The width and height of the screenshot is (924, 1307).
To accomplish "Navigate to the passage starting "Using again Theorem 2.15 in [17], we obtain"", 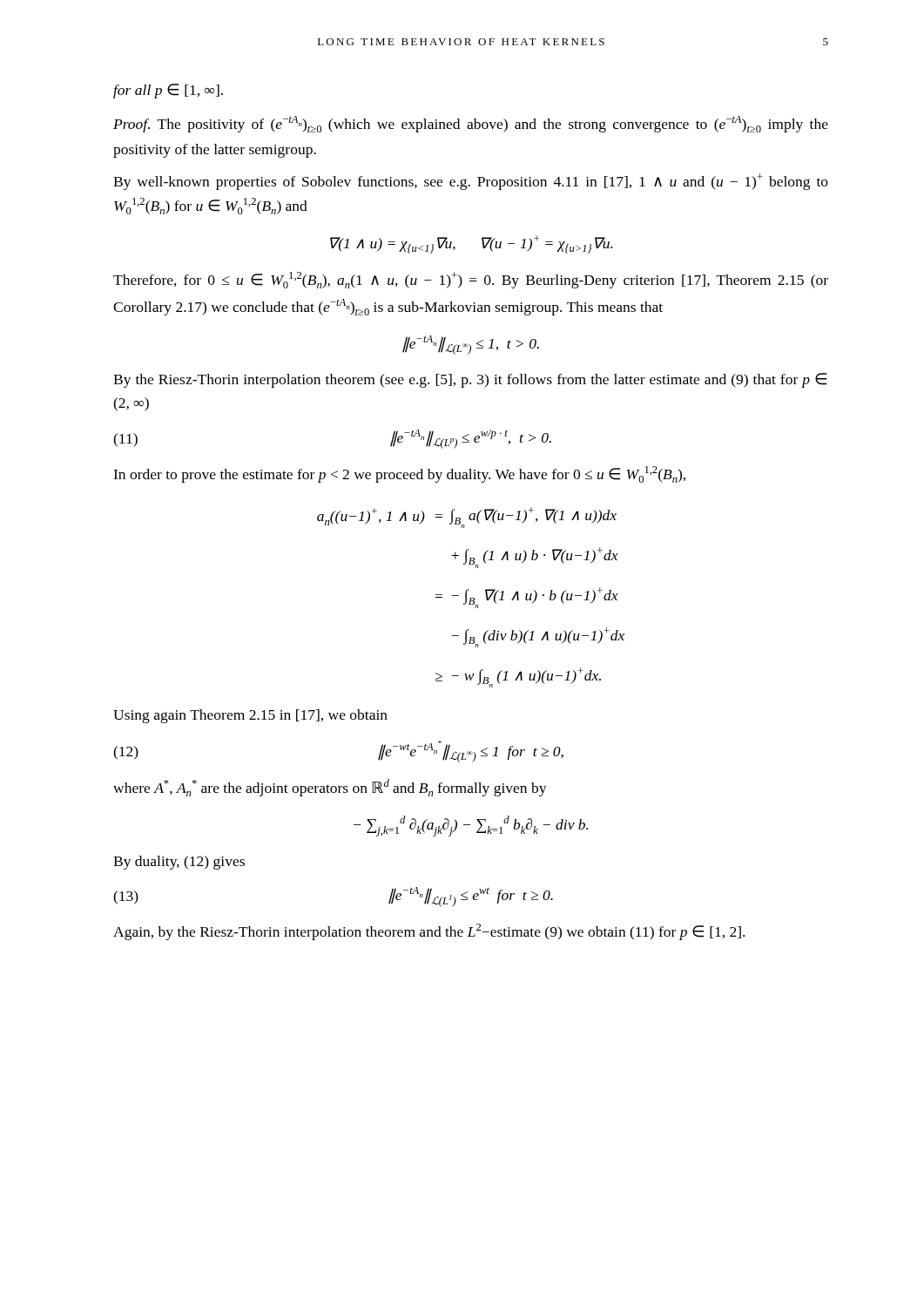I will click(250, 715).
